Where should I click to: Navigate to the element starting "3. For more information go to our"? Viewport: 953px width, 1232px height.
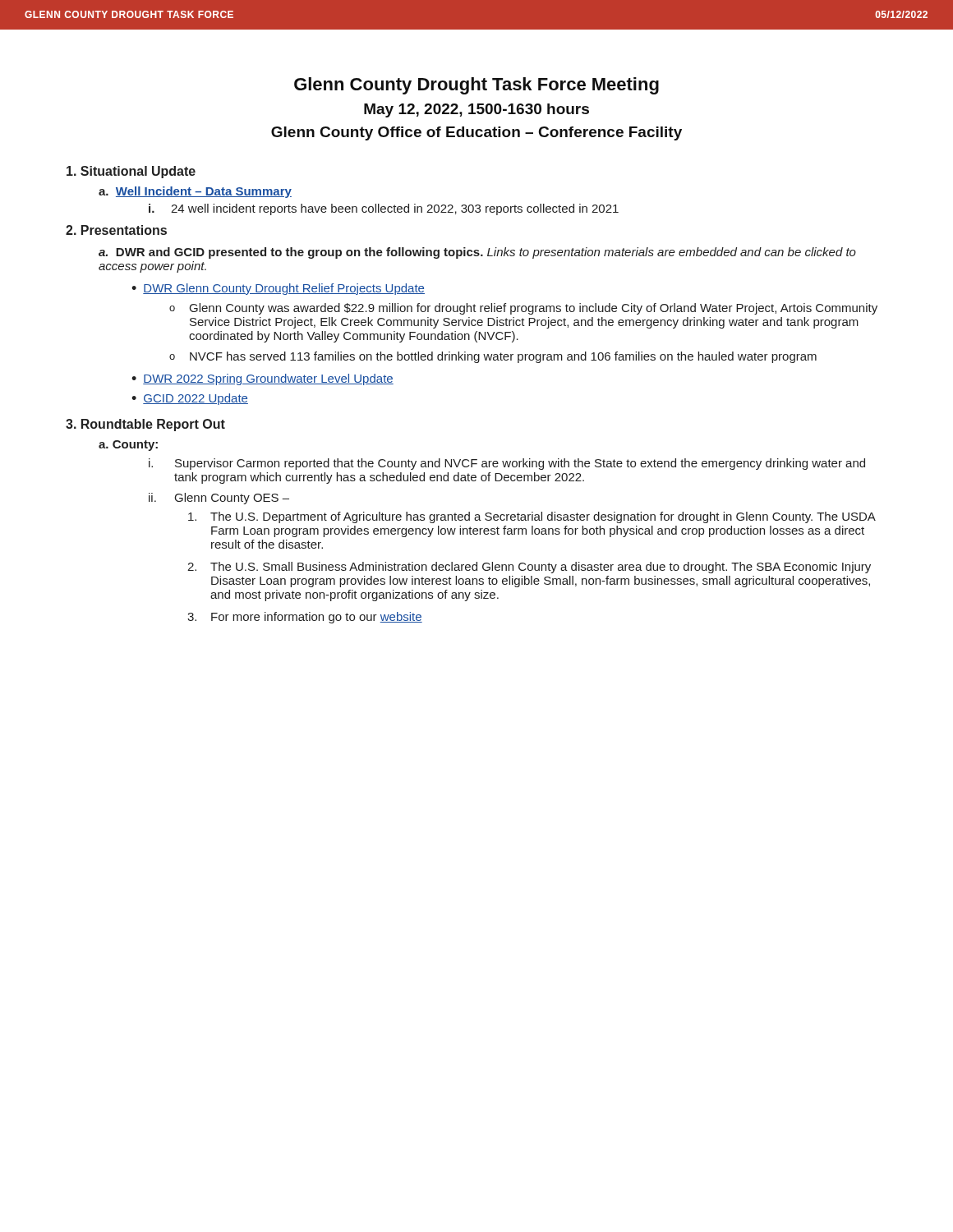305,616
